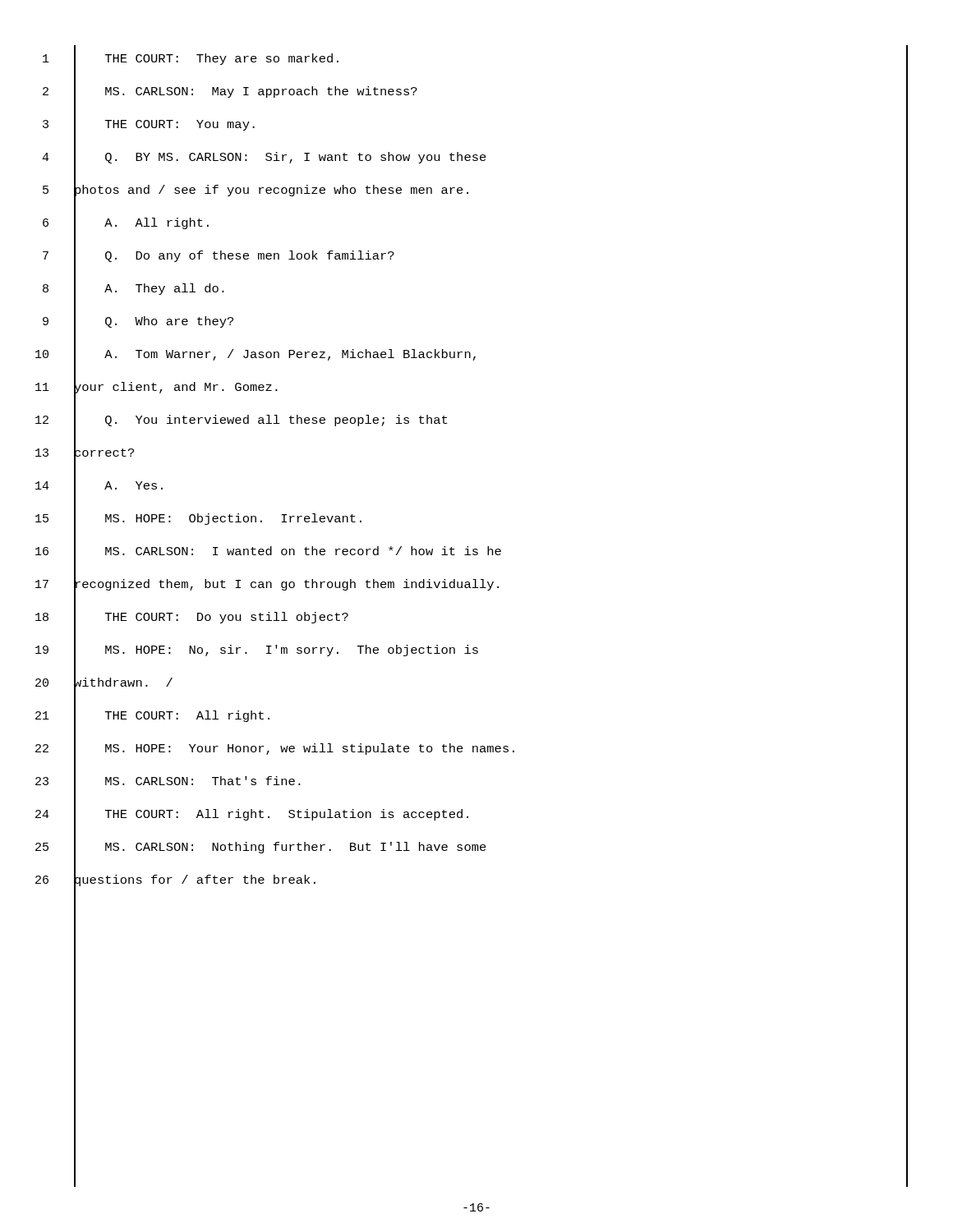Find the text starting "23 MS. CARLSON: That's fine."
953x1232 pixels.
pos(38,782)
